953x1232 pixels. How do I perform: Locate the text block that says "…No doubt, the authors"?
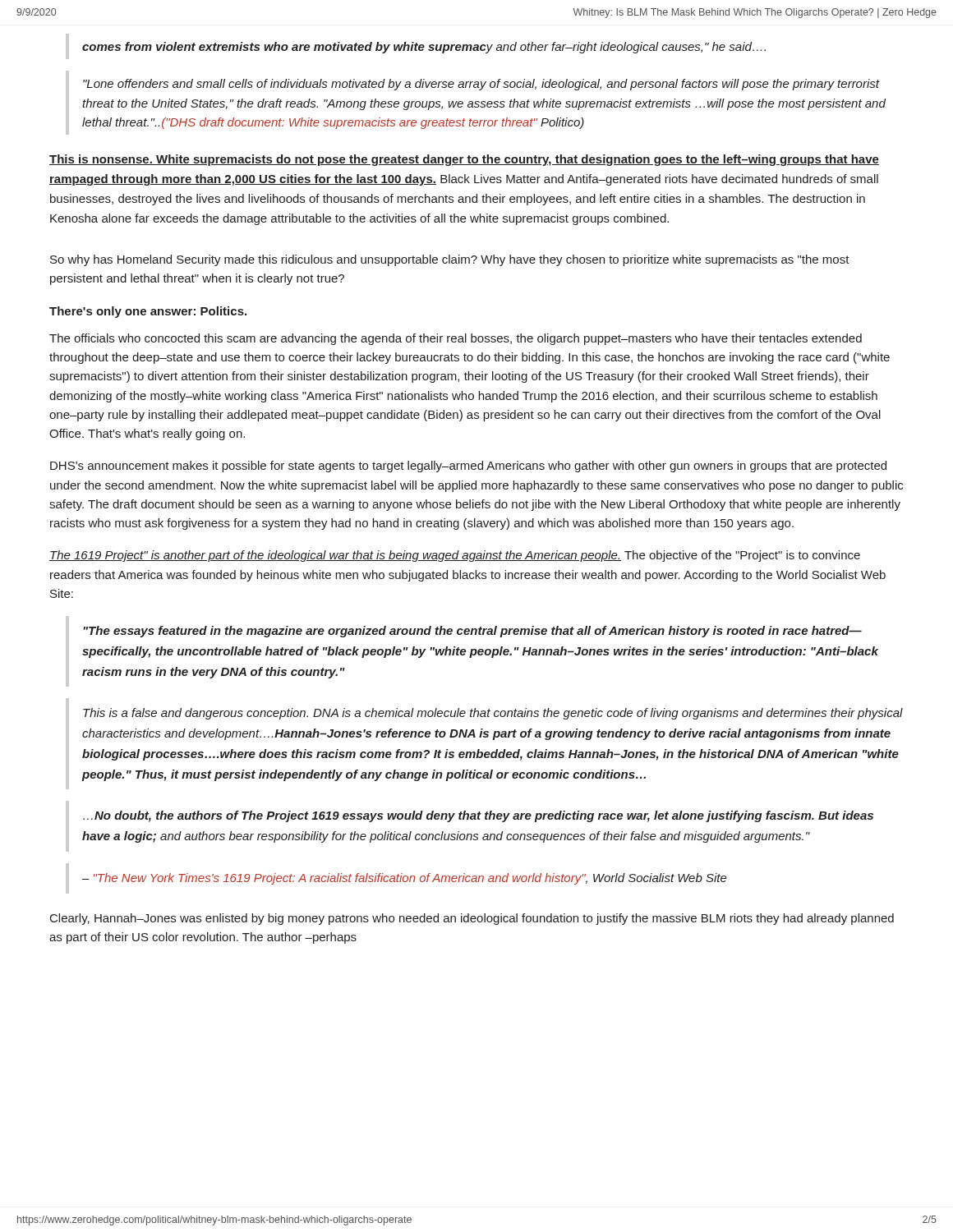478,826
